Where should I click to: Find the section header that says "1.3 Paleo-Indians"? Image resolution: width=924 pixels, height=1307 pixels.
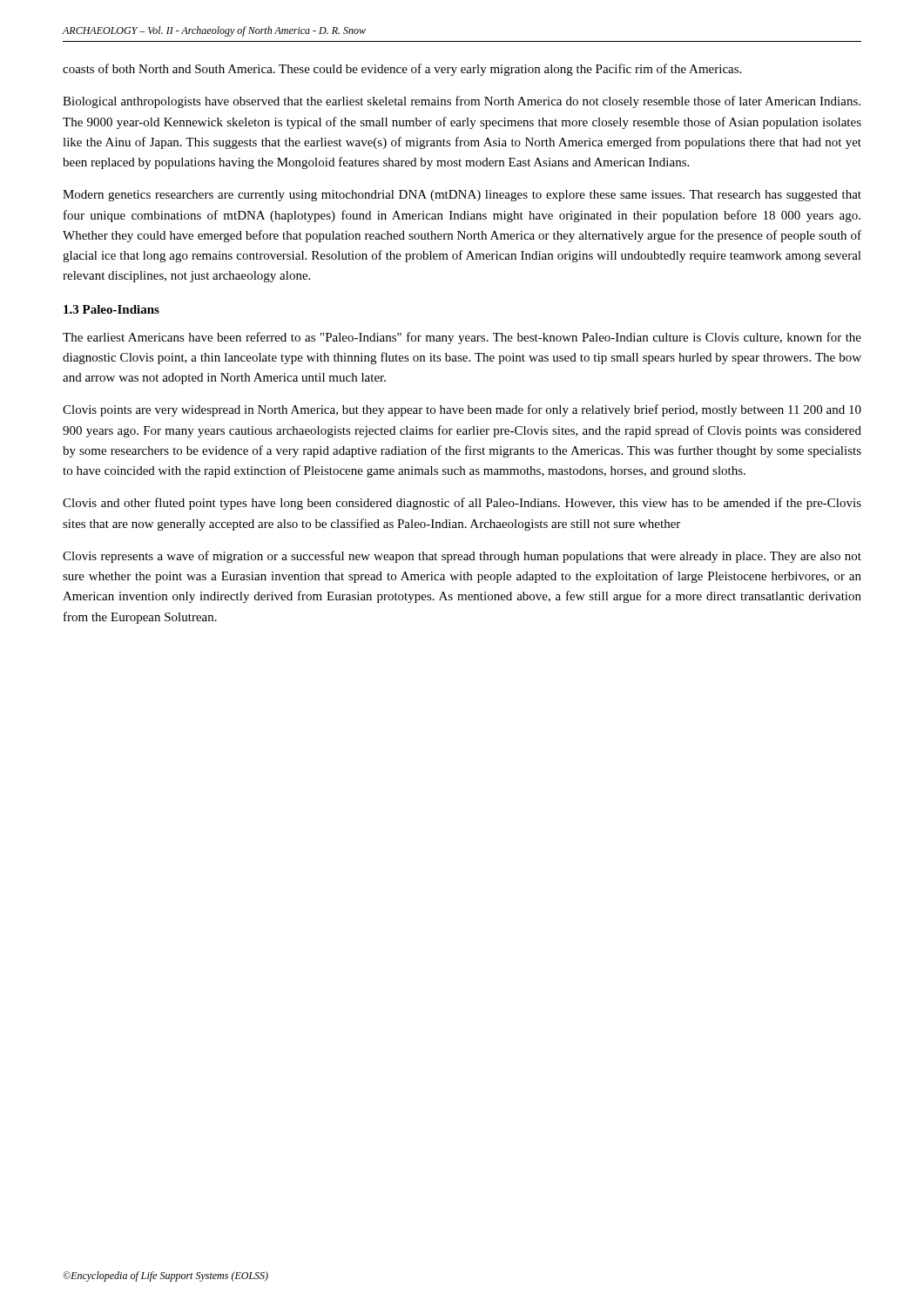coord(111,309)
